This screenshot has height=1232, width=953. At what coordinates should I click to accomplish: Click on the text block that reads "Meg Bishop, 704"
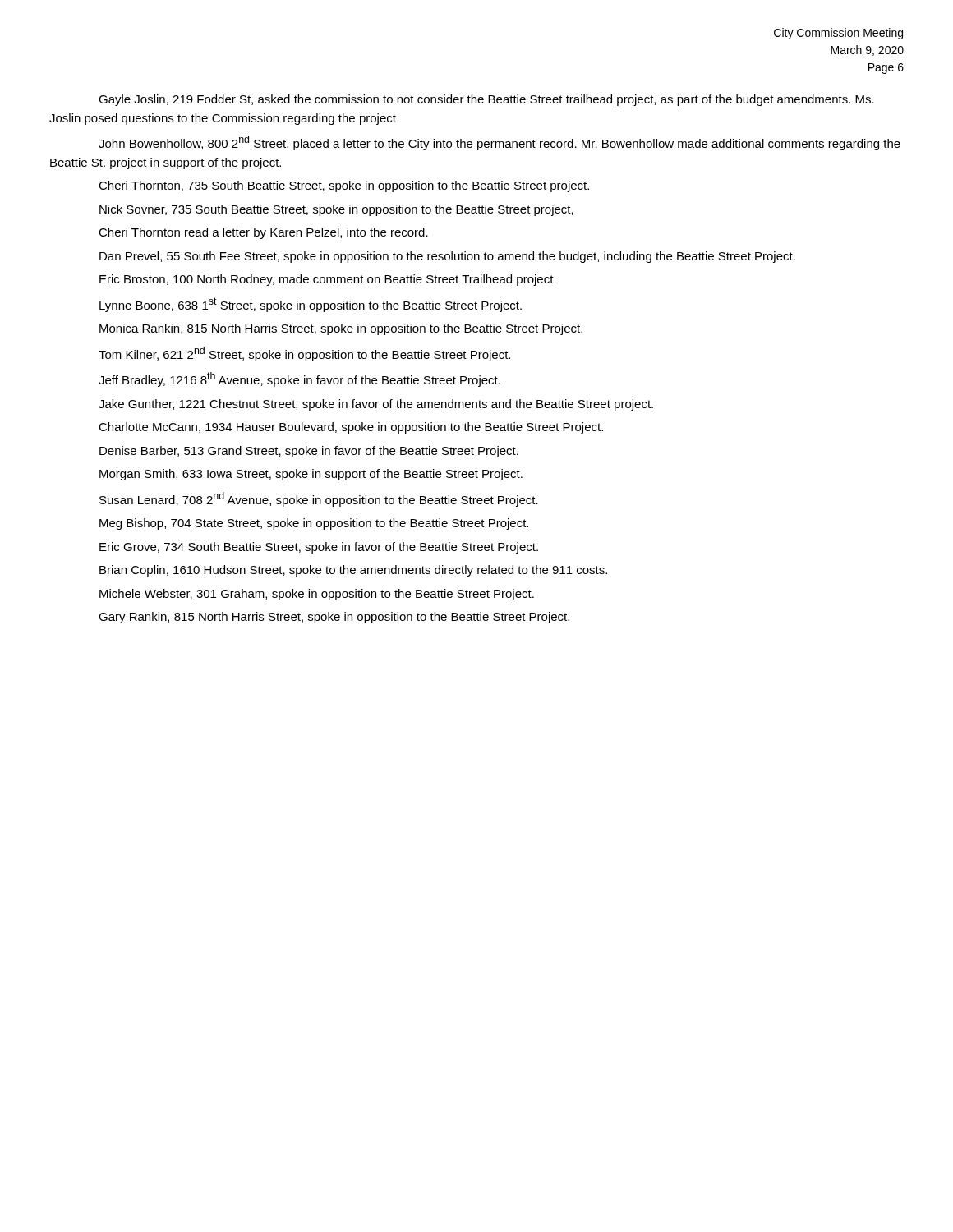314,523
